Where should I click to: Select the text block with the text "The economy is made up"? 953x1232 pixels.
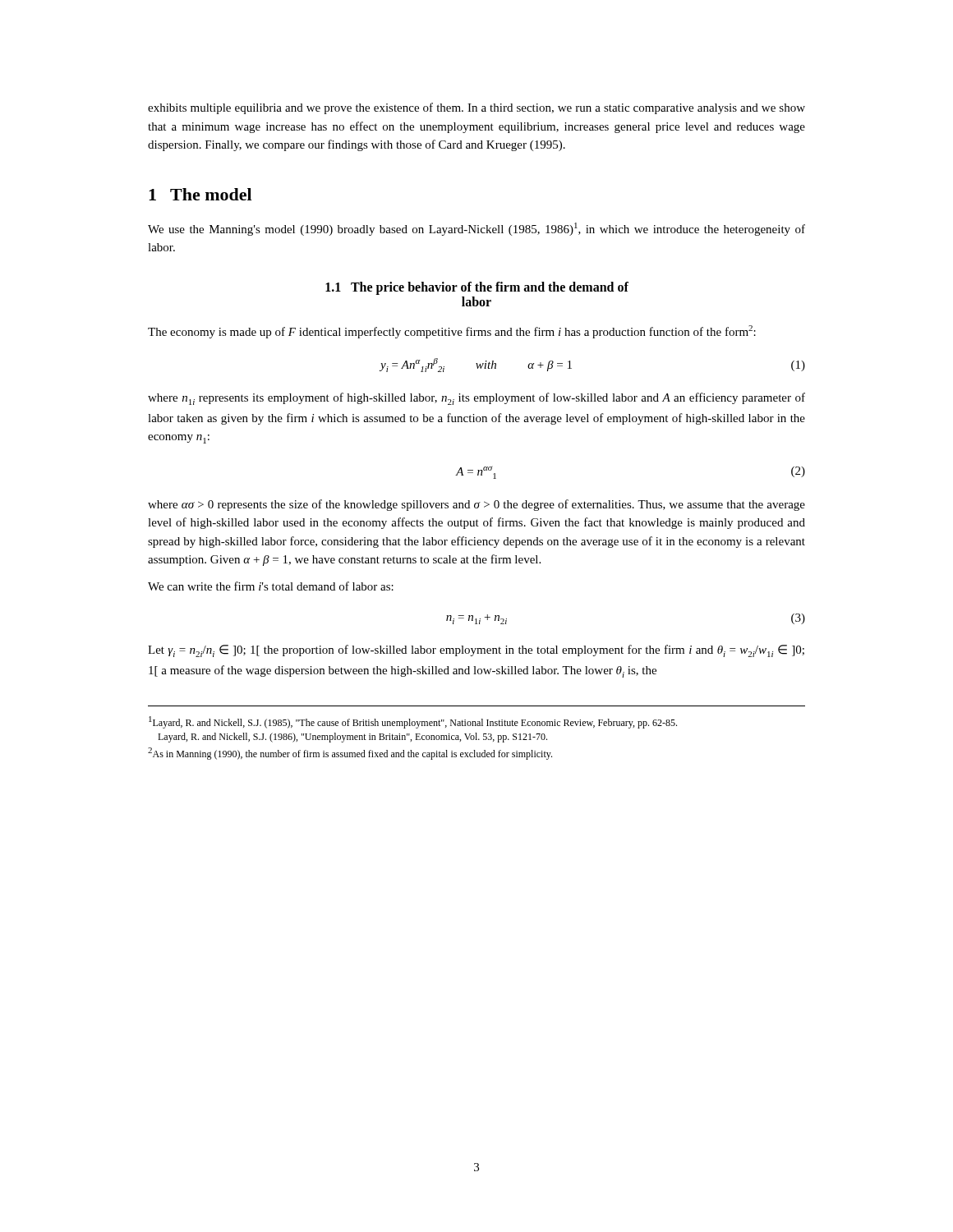pyautogui.click(x=452, y=330)
